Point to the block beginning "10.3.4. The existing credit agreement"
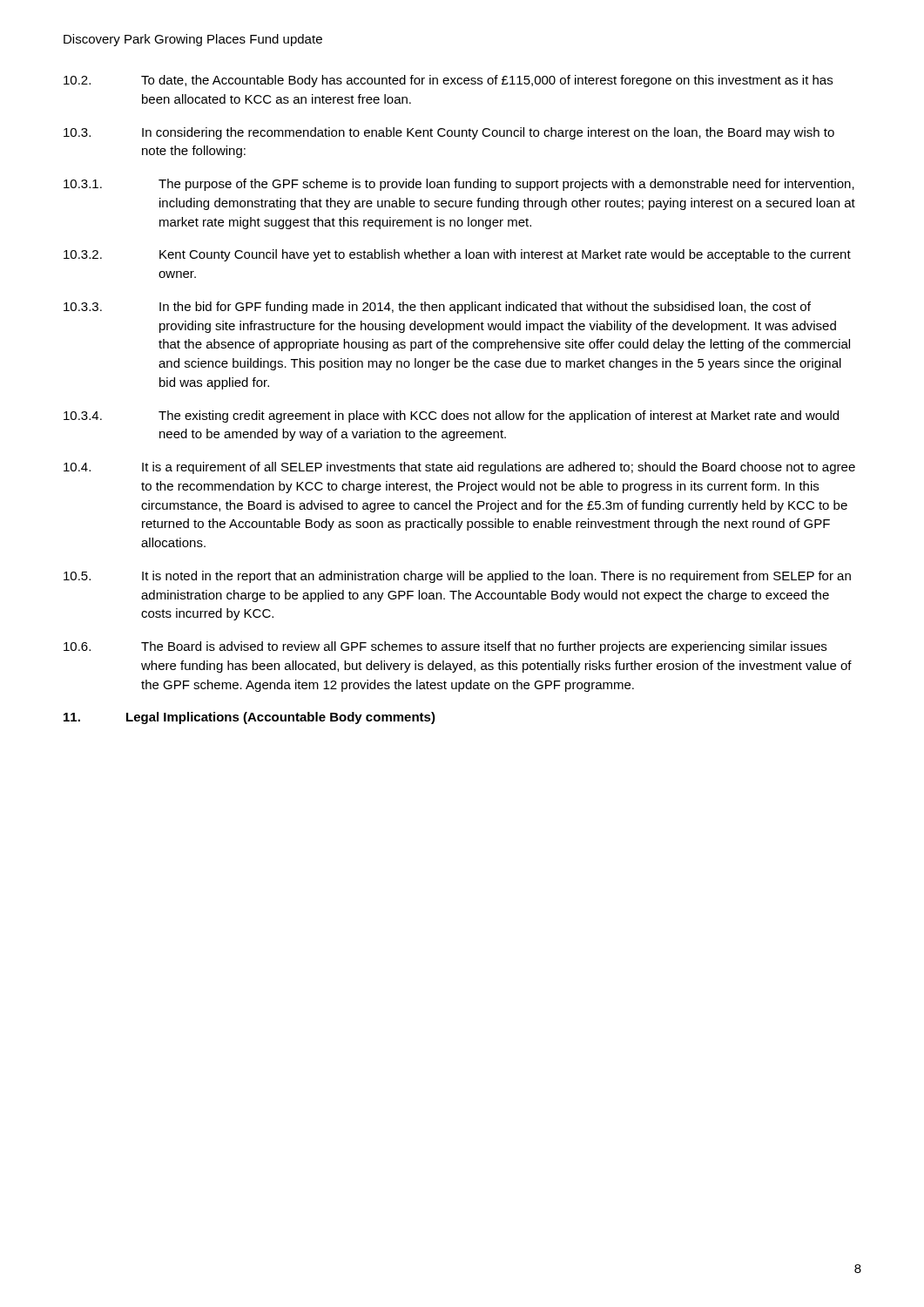924x1307 pixels. point(462,425)
